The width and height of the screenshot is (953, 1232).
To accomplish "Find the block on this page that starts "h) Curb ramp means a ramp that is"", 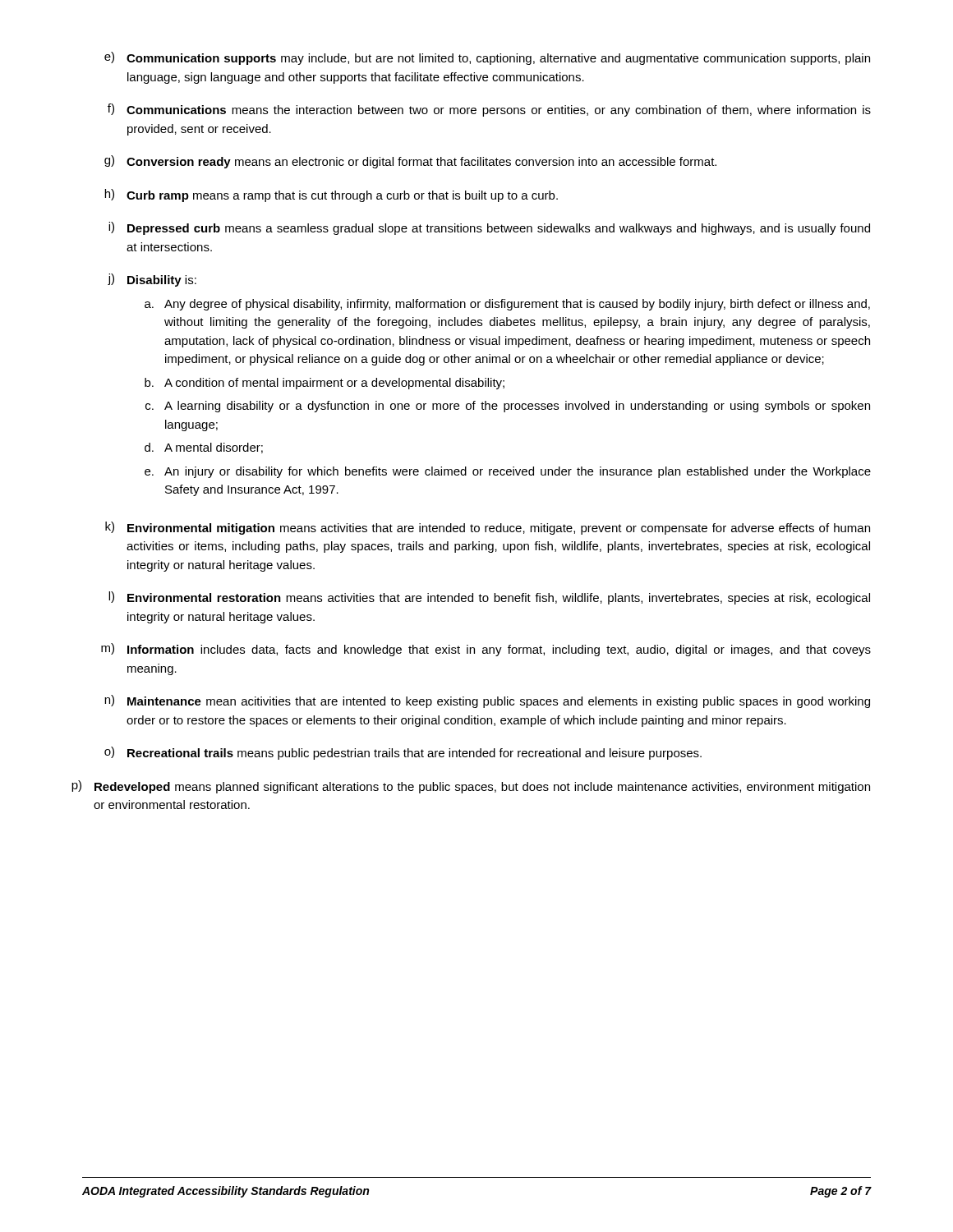I will [x=476, y=195].
